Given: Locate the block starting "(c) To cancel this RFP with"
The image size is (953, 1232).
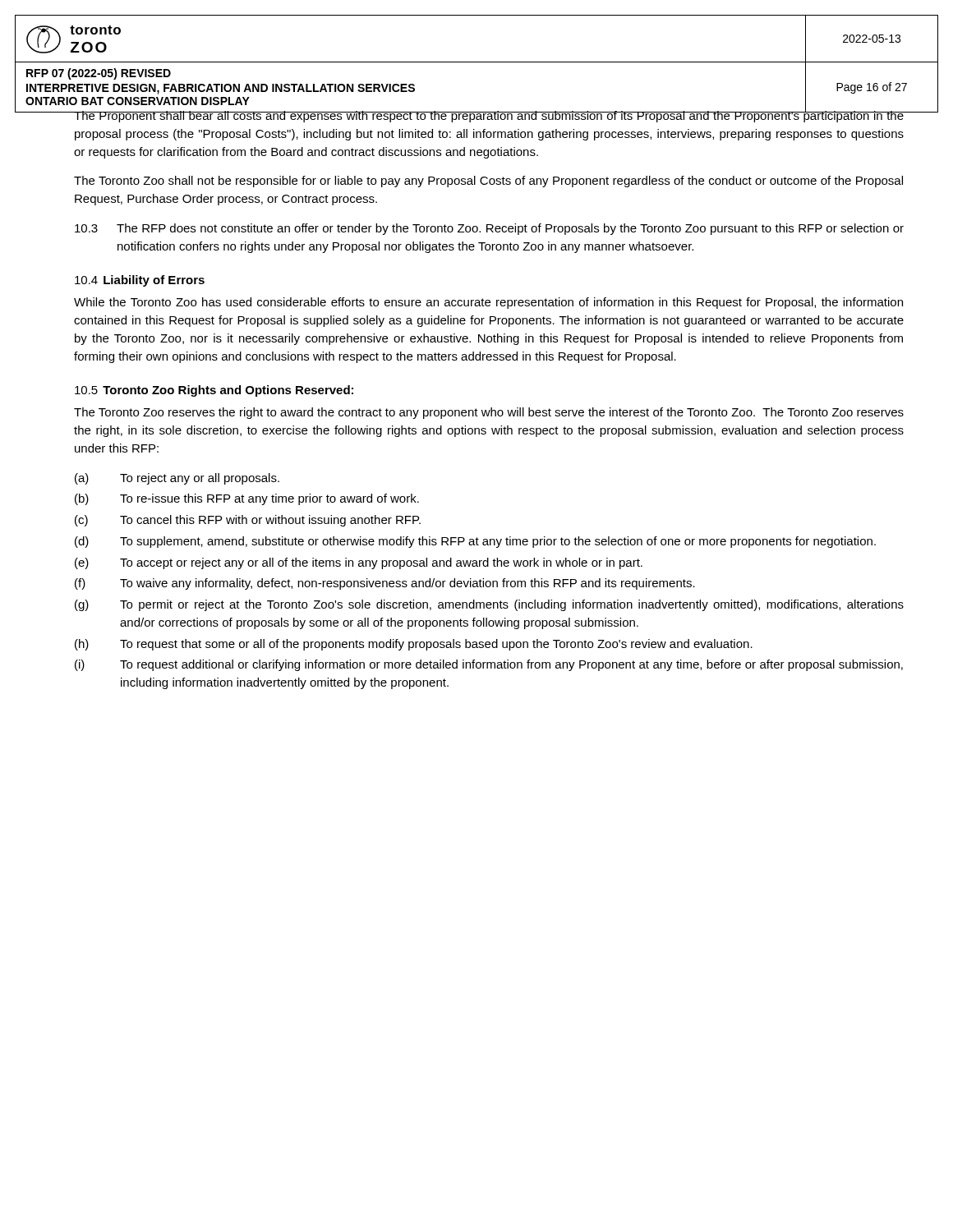Looking at the screenshot, I should 248,521.
